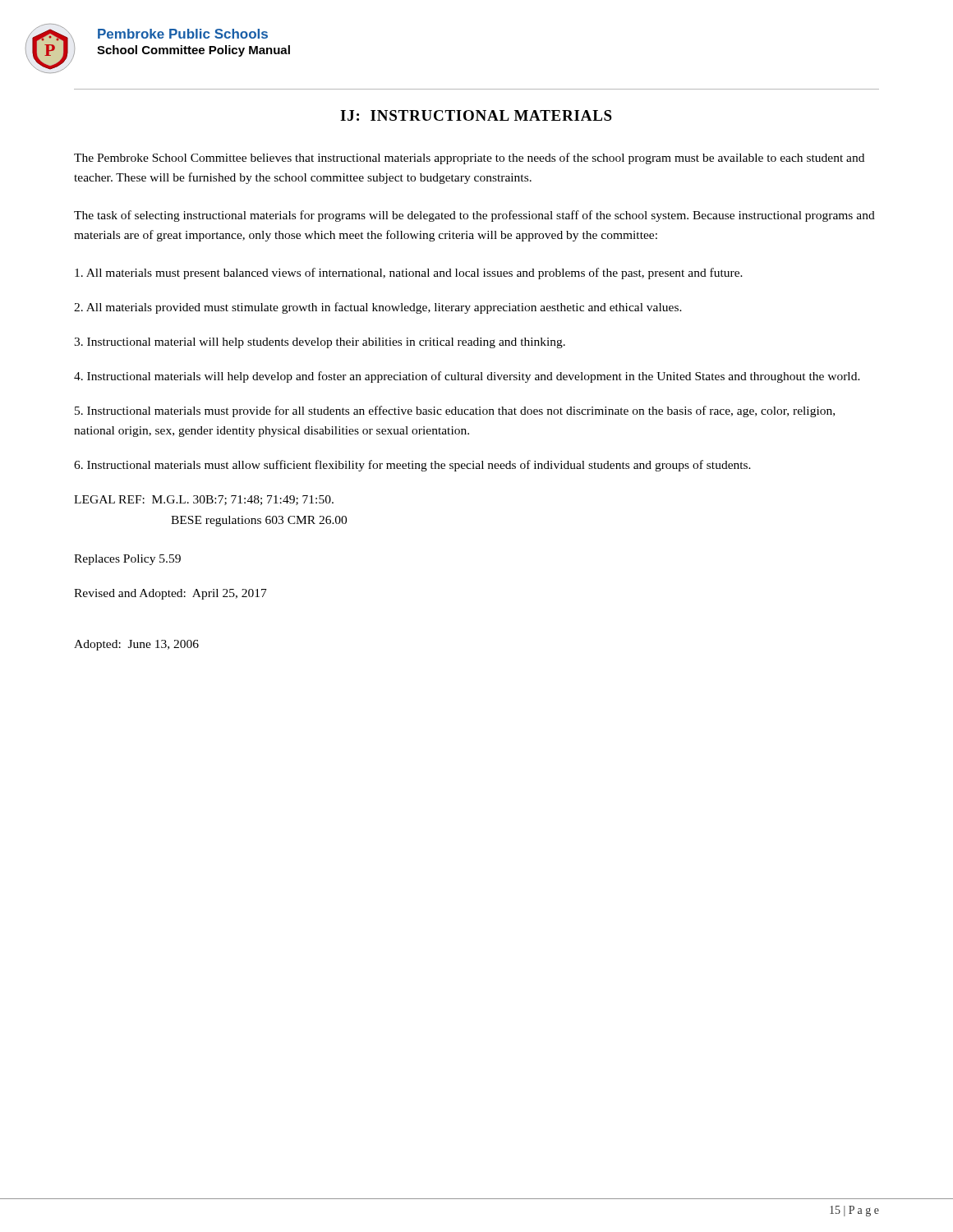Locate the block of text that opens with "All materials must present balanced"
Viewport: 953px width, 1232px height.
tap(408, 272)
